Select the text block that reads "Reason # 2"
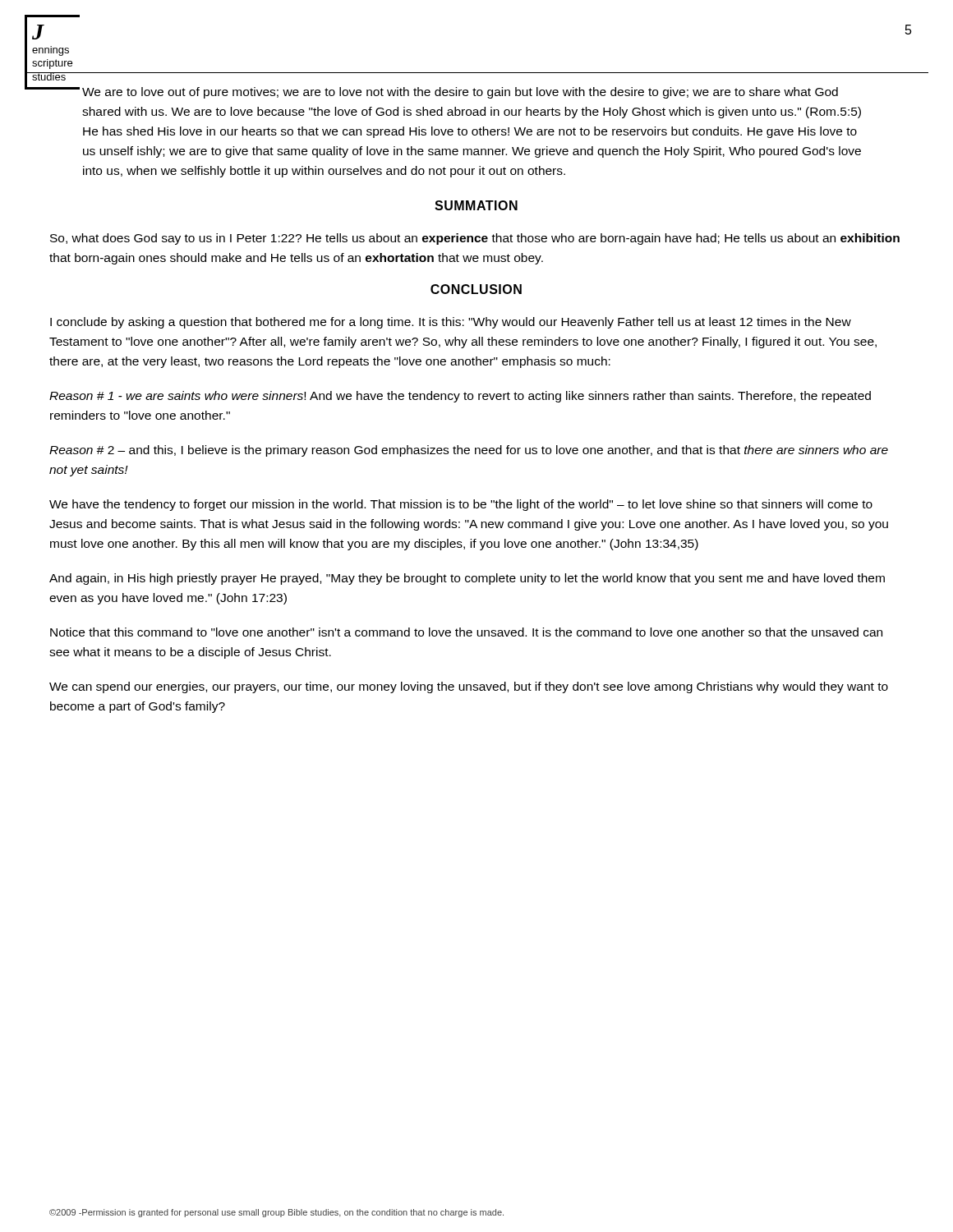953x1232 pixels. 469,460
